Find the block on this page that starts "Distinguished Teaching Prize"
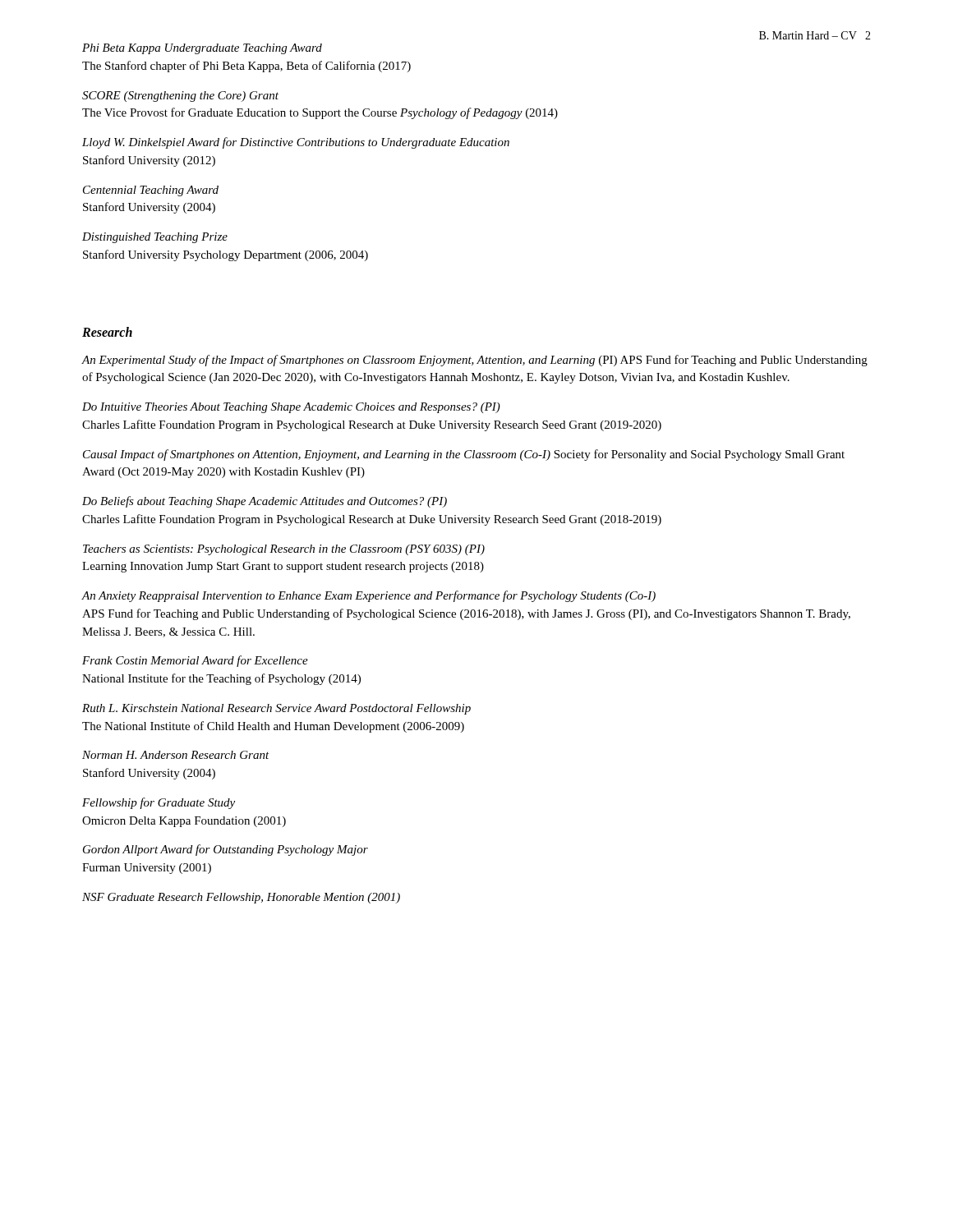The width and height of the screenshot is (953, 1232). coord(155,238)
